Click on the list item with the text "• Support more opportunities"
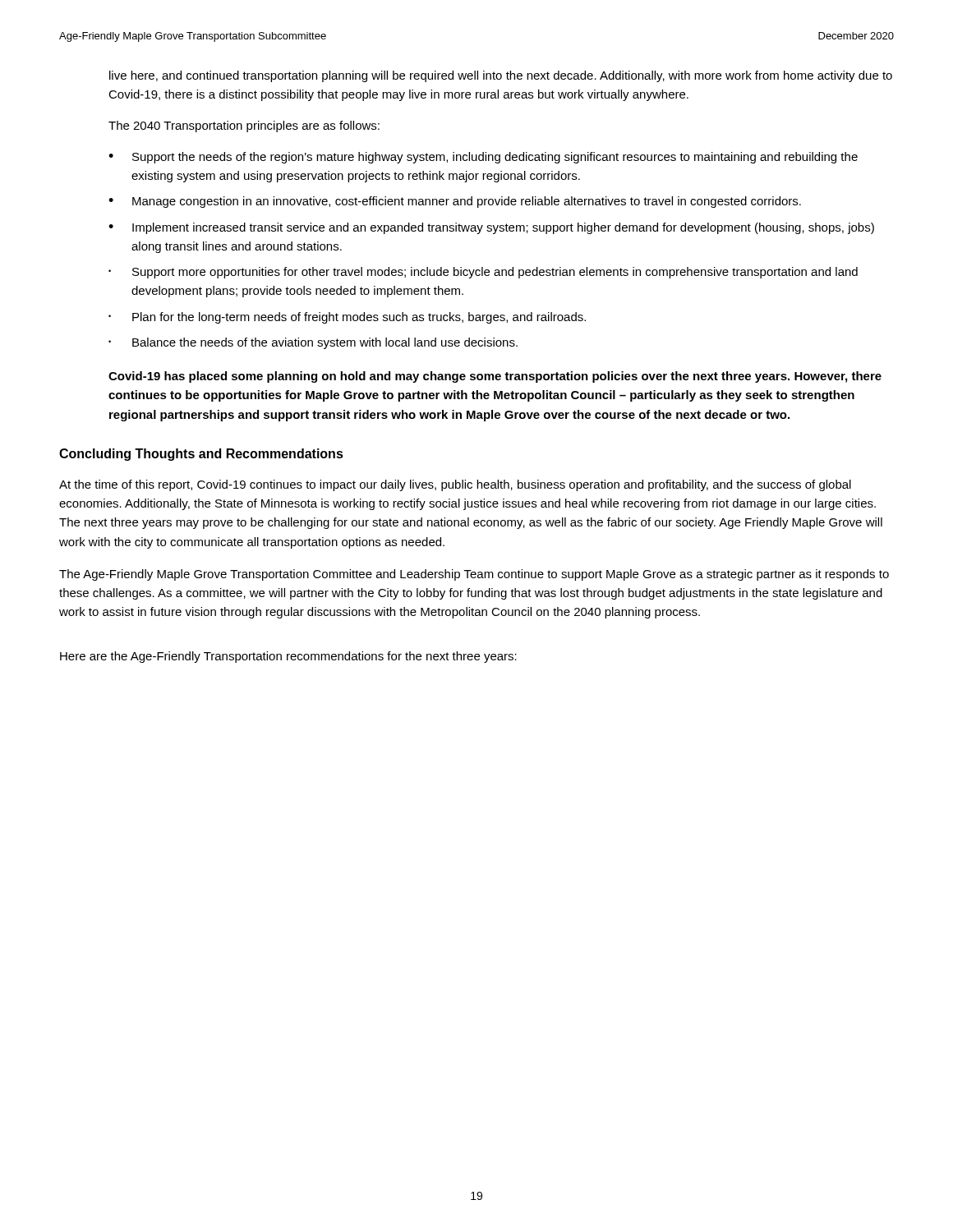Image resolution: width=953 pixels, height=1232 pixels. click(x=501, y=281)
